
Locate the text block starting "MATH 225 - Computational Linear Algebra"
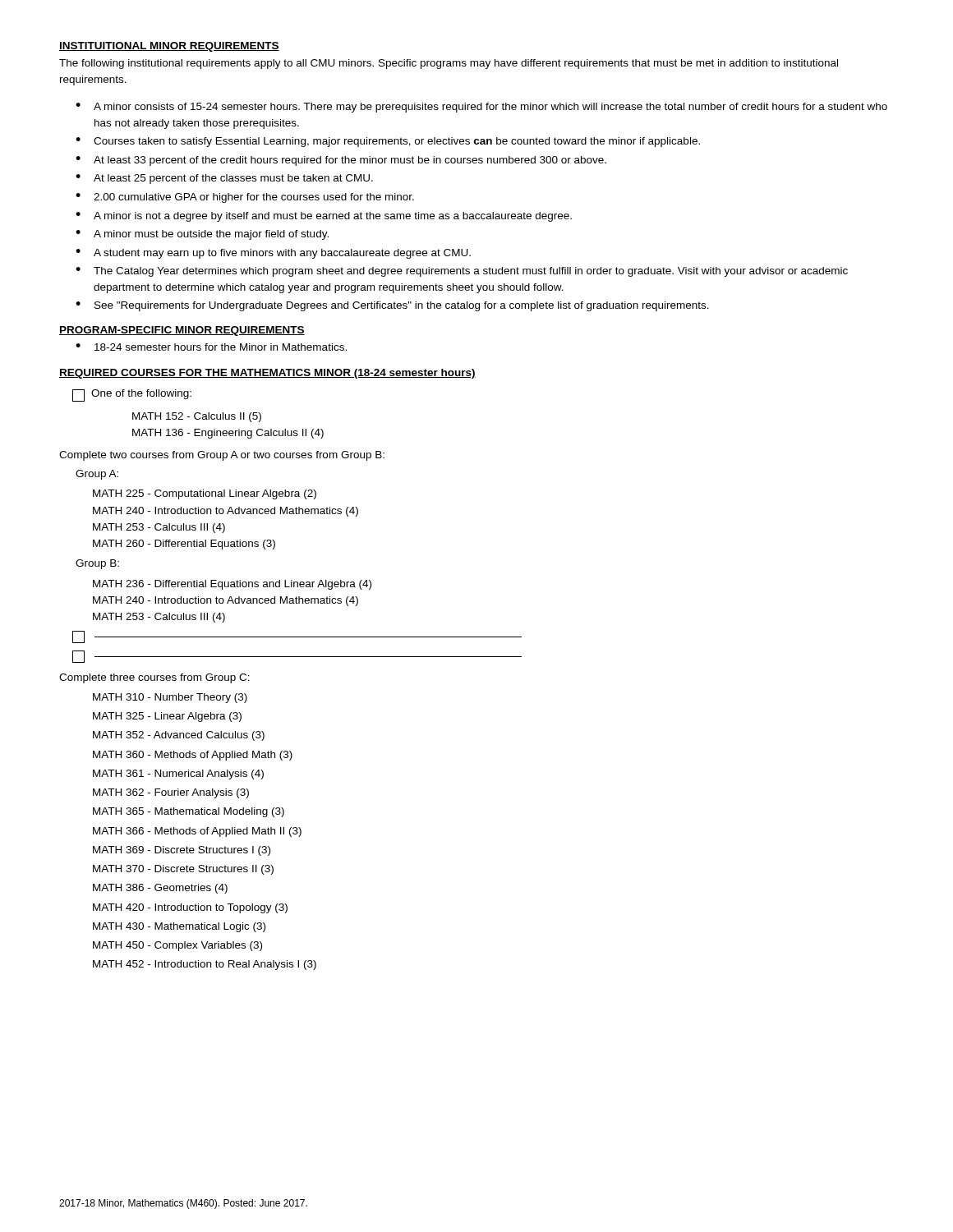point(225,518)
